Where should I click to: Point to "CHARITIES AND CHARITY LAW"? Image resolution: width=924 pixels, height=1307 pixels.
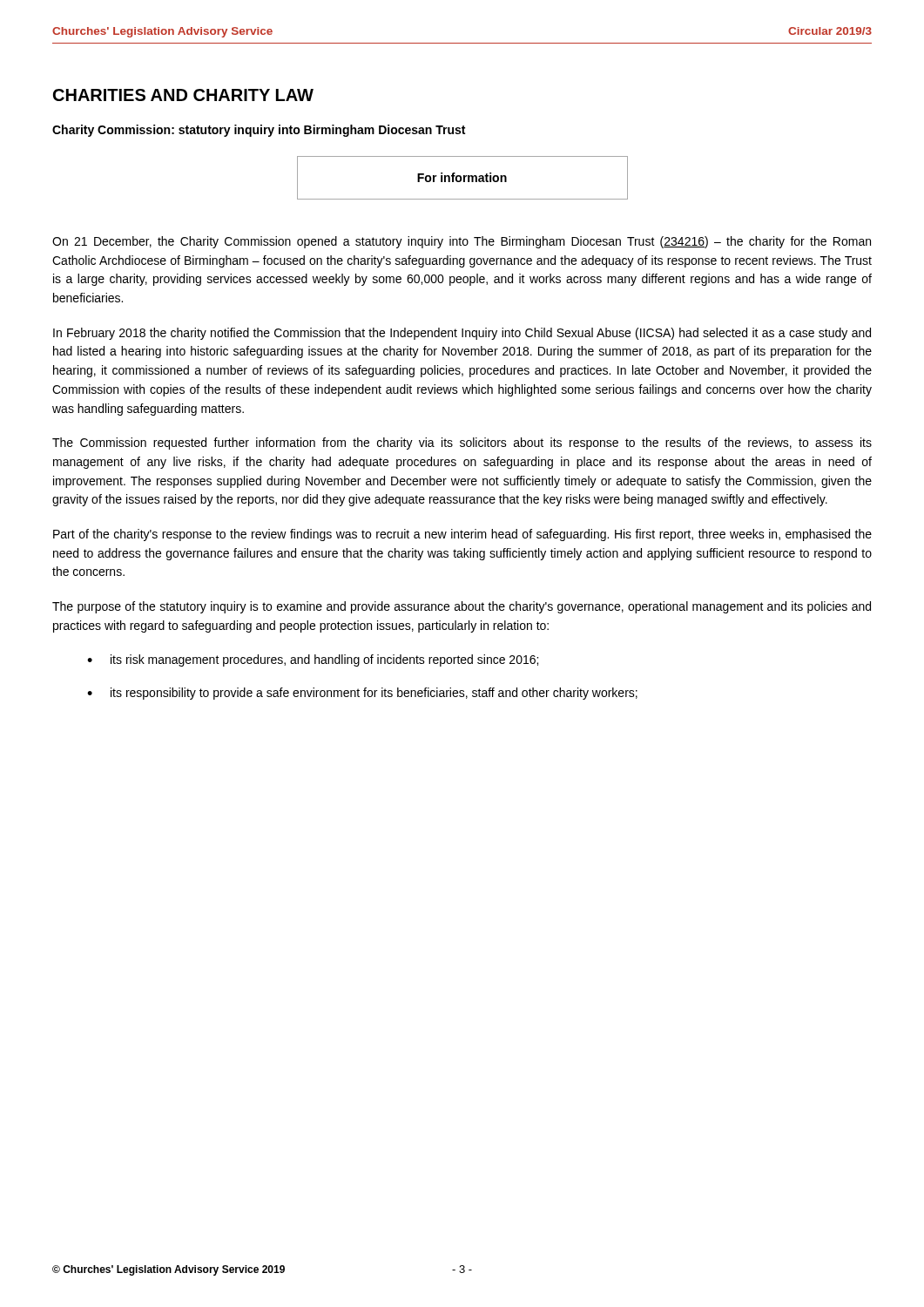(183, 95)
